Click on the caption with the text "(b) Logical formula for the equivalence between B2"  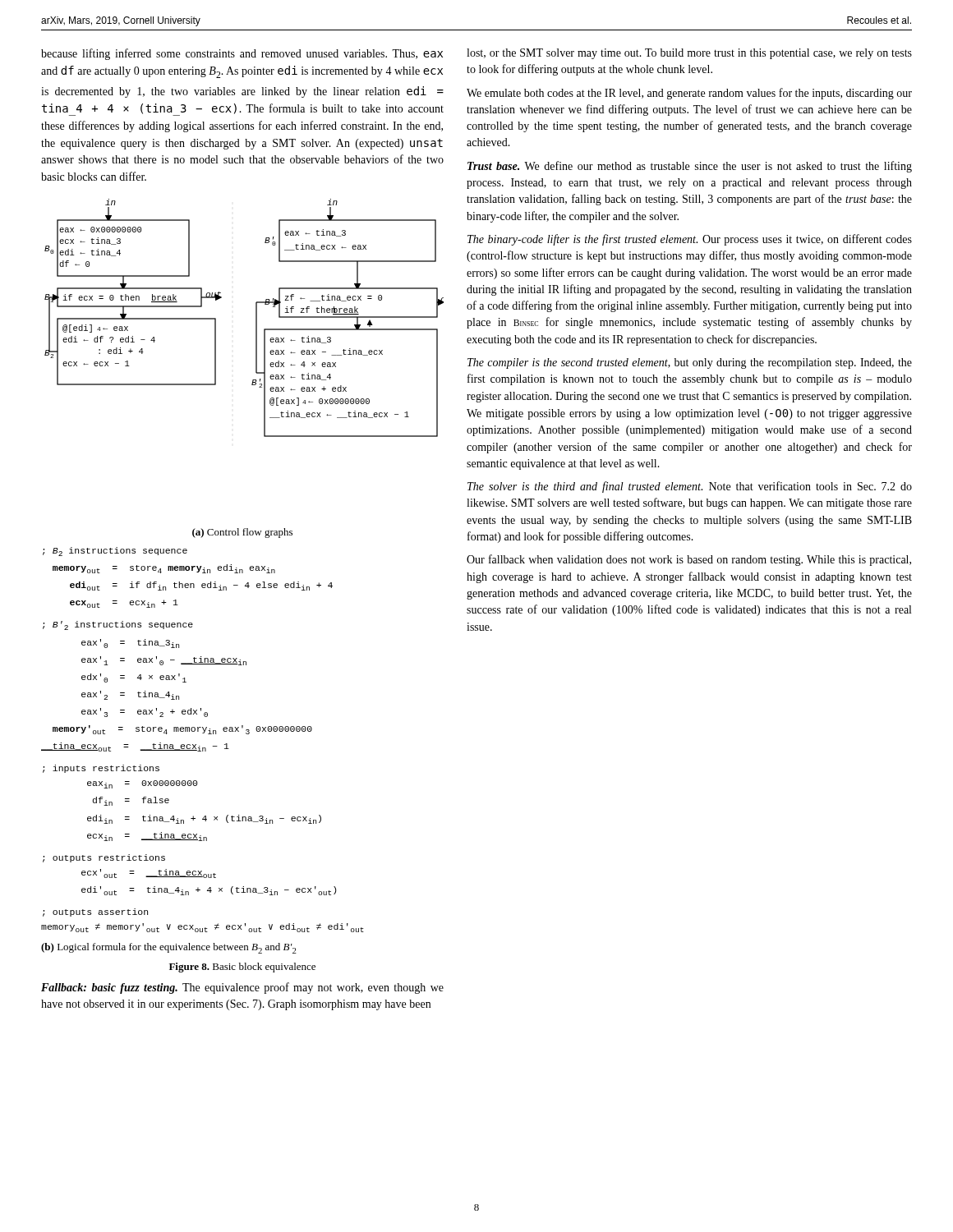click(x=169, y=948)
